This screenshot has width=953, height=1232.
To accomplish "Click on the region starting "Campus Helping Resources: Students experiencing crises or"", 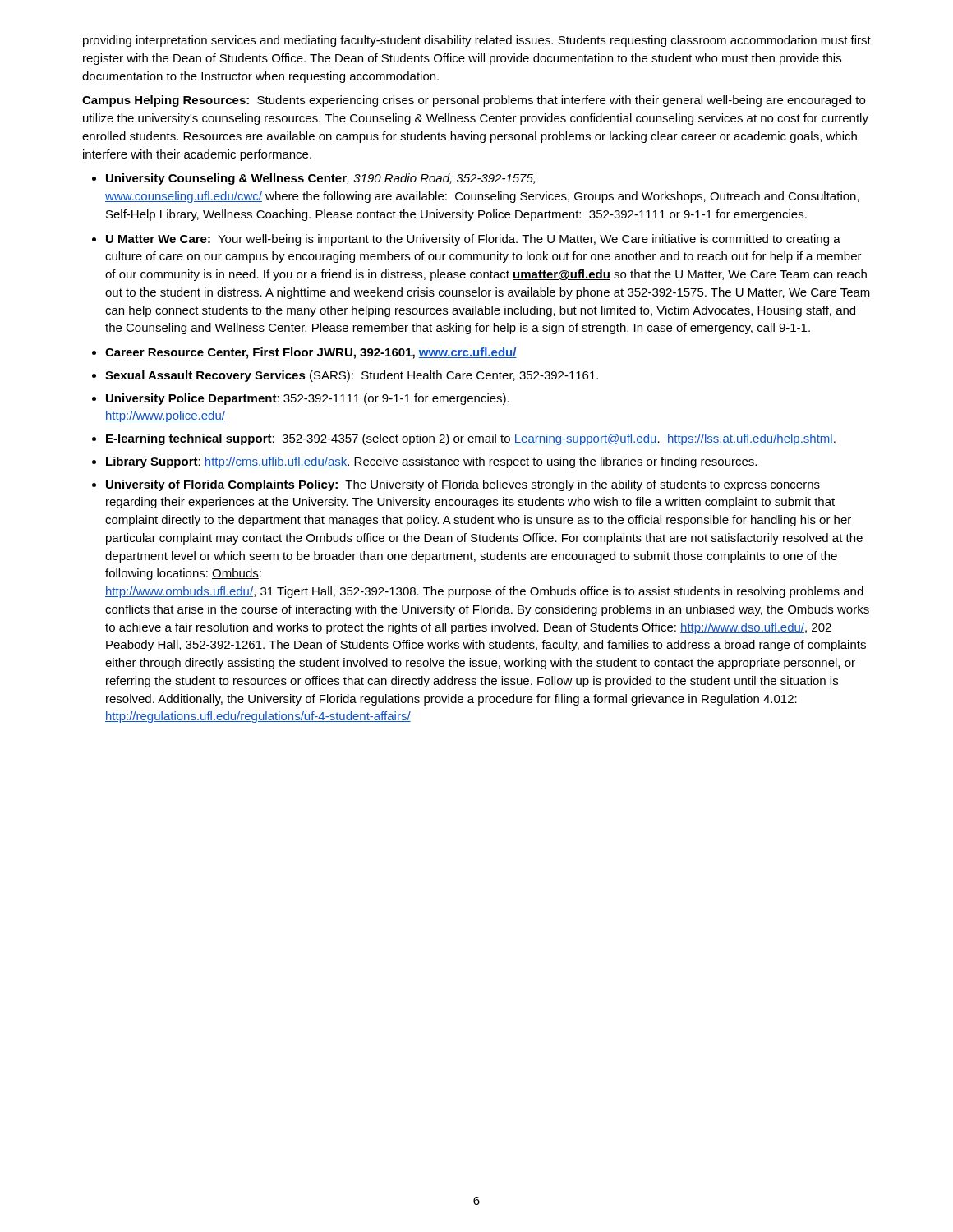I will tap(475, 127).
